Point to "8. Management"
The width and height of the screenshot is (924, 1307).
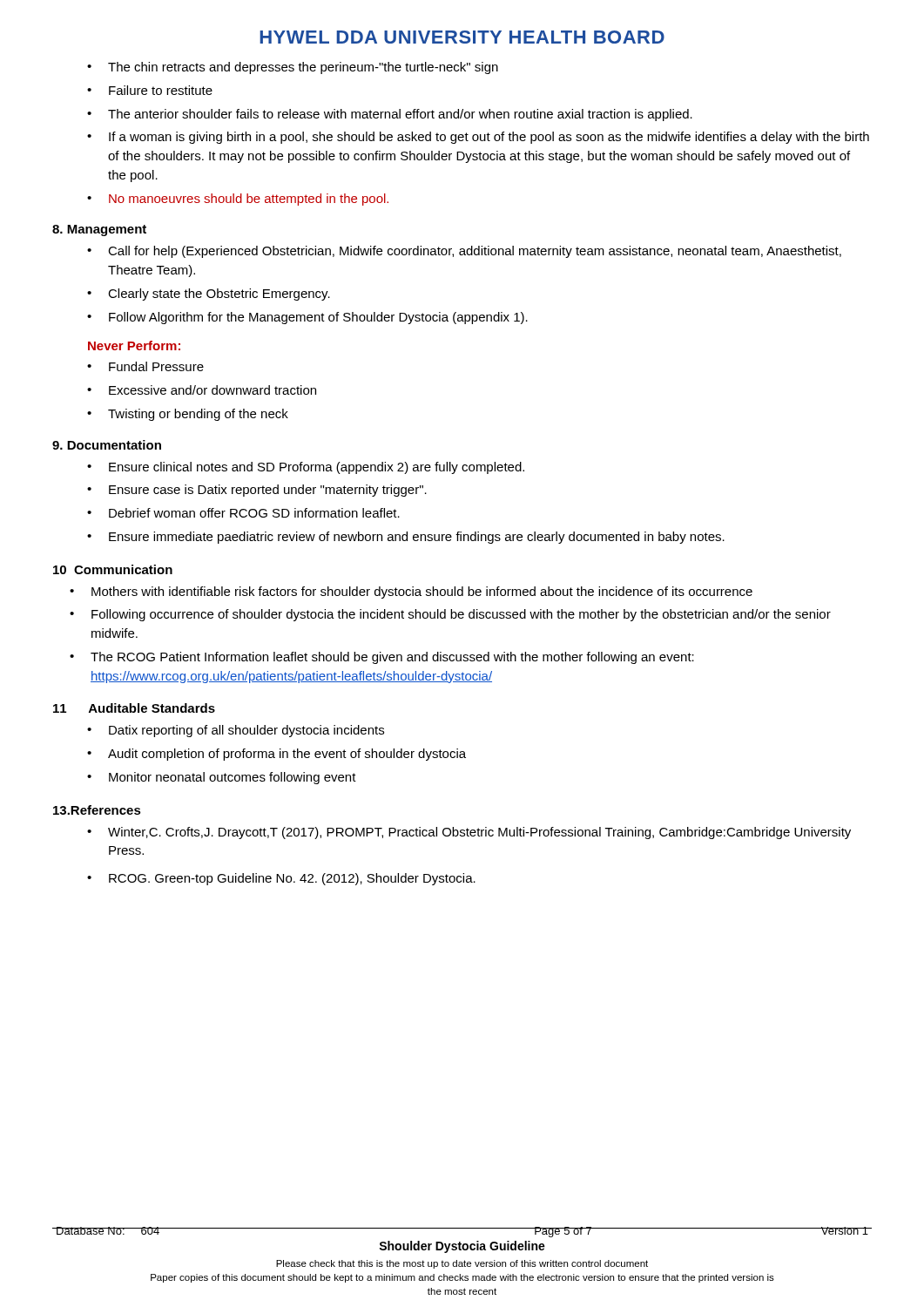point(99,229)
